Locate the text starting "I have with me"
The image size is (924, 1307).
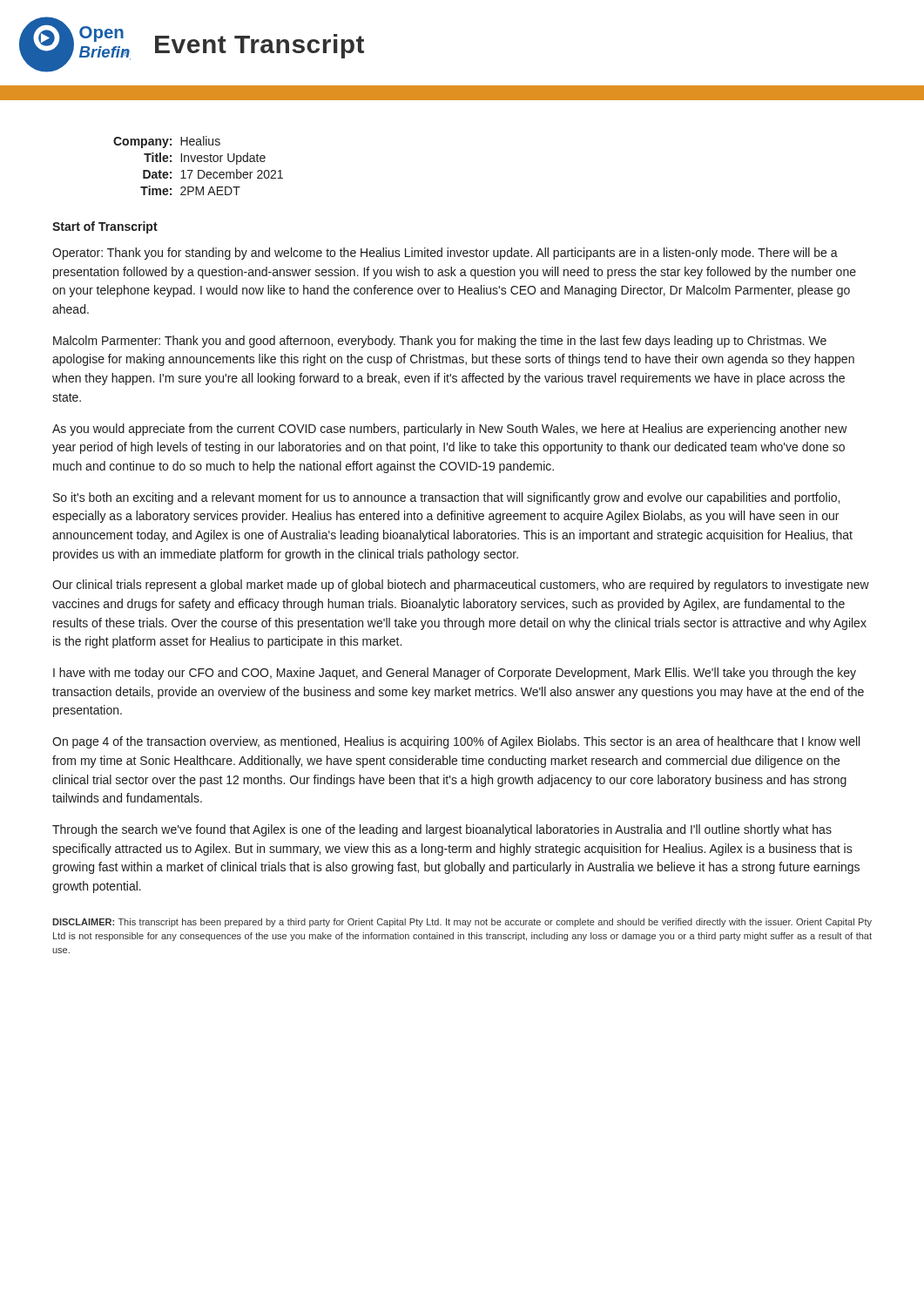pos(458,692)
